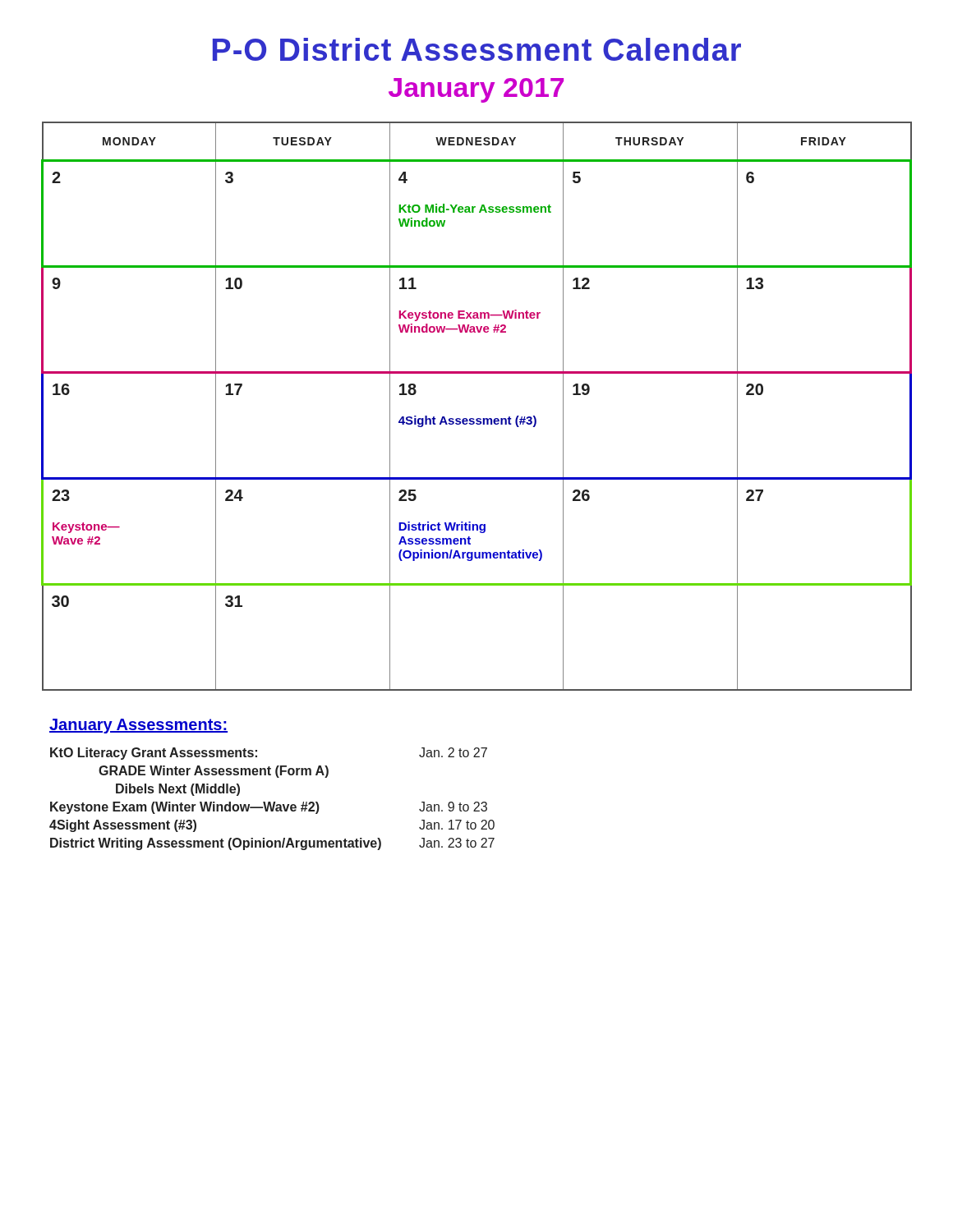Navigate to the region starting "KtO Literacy Grant Assessments:"

pos(481,753)
